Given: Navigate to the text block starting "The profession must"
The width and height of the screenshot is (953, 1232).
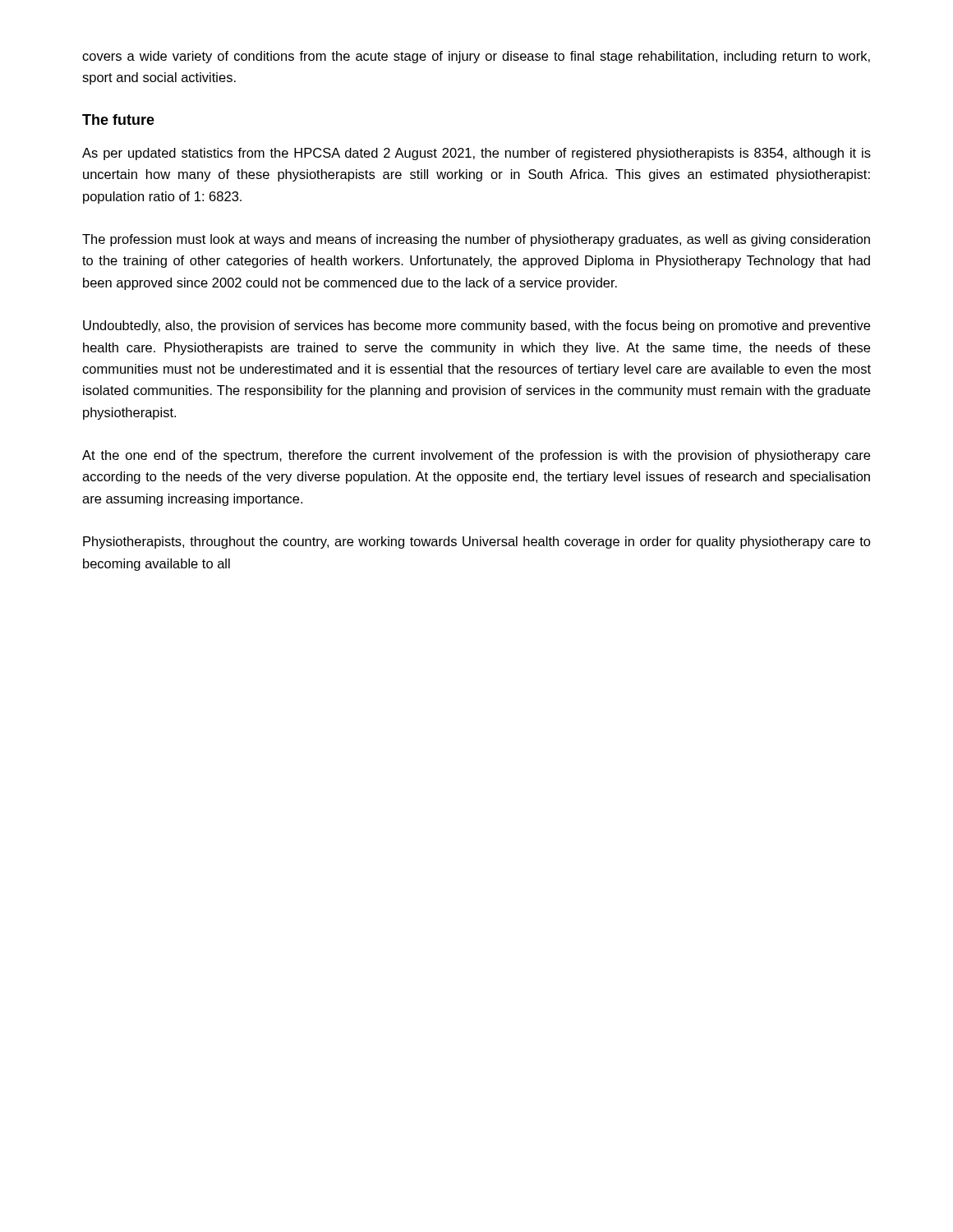Looking at the screenshot, I should pyautogui.click(x=476, y=261).
